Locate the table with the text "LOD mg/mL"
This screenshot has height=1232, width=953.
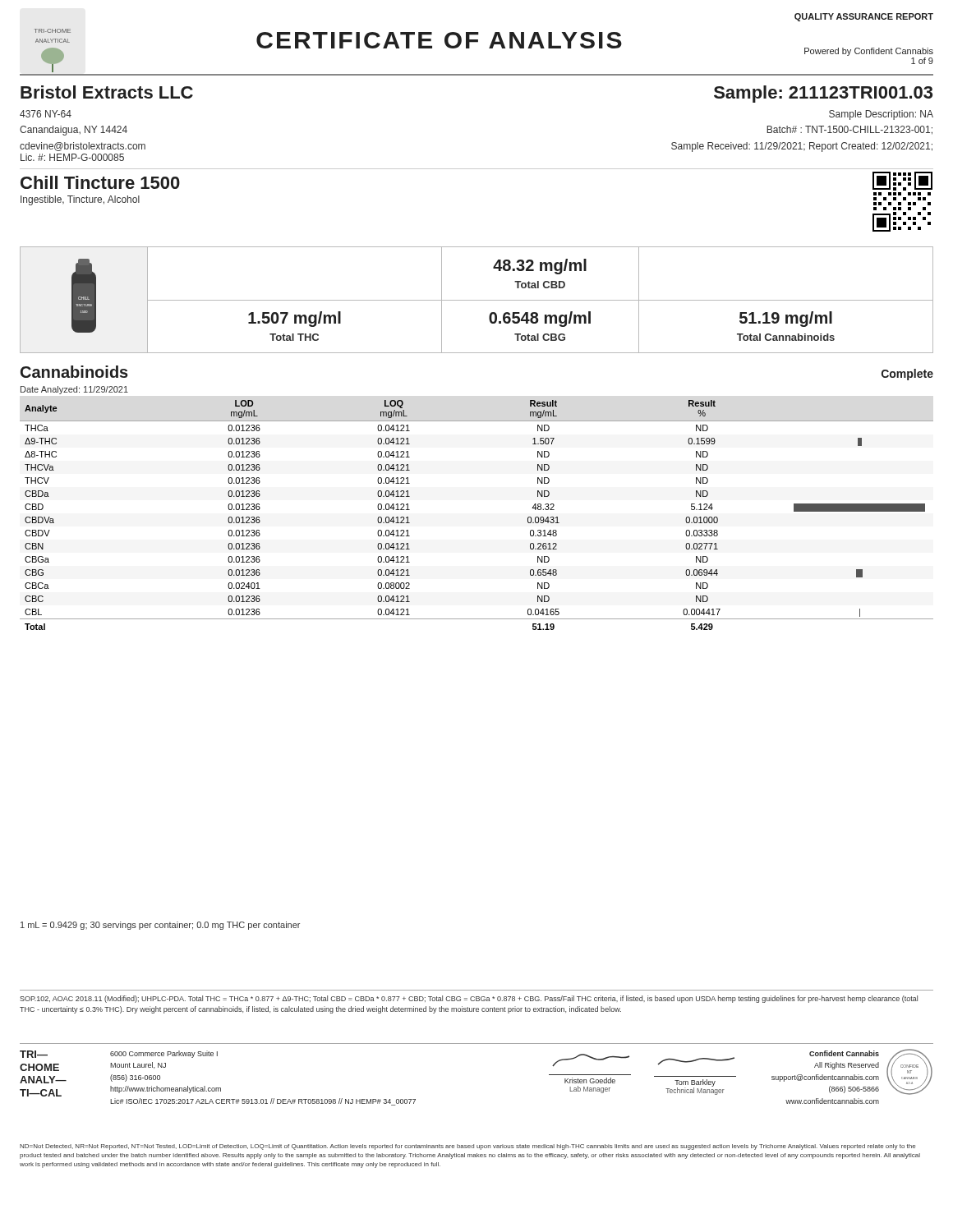pyautogui.click(x=476, y=515)
